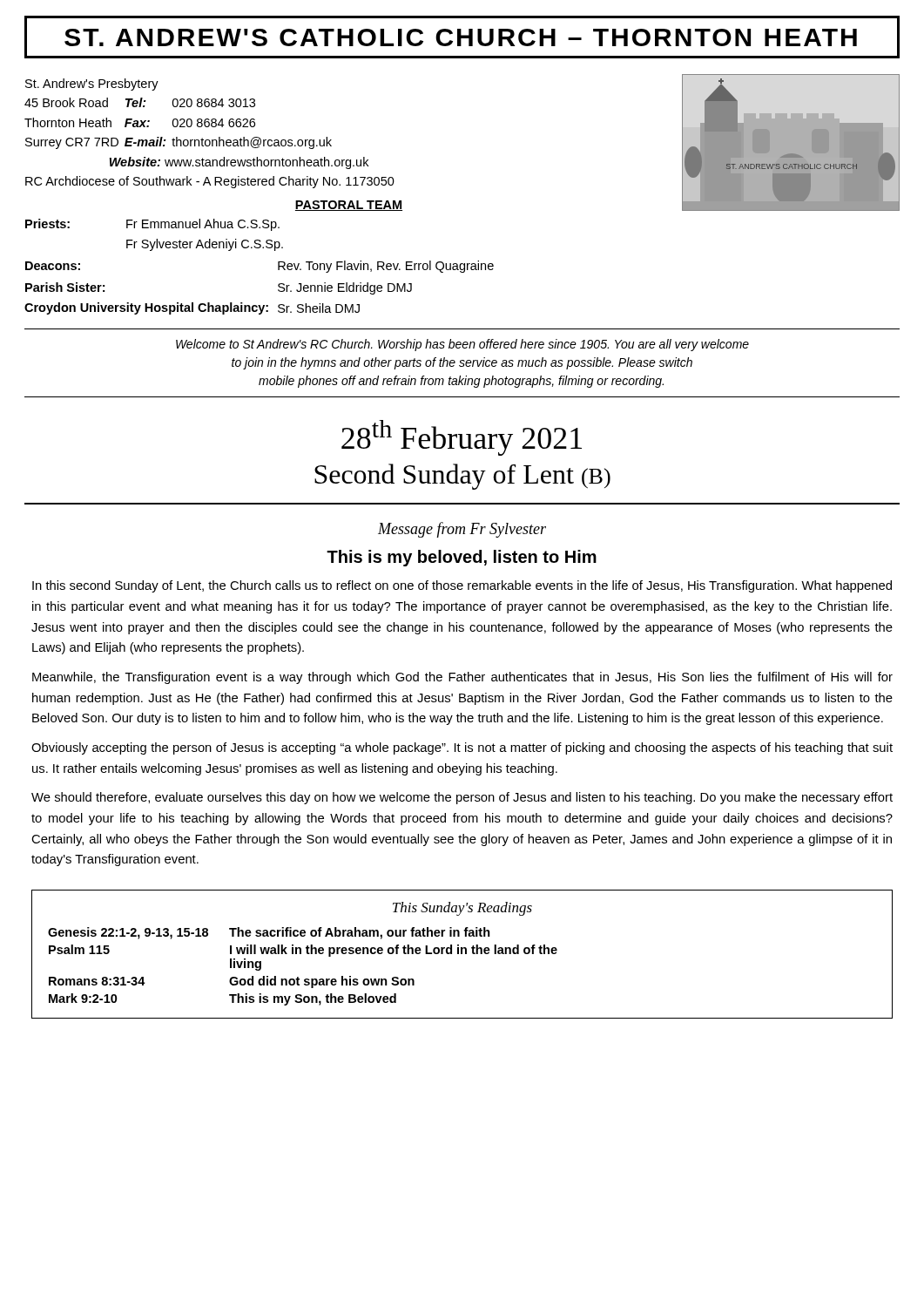Point to the region starting "28th February 2021 Second Sunday of"

click(x=462, y=452)
